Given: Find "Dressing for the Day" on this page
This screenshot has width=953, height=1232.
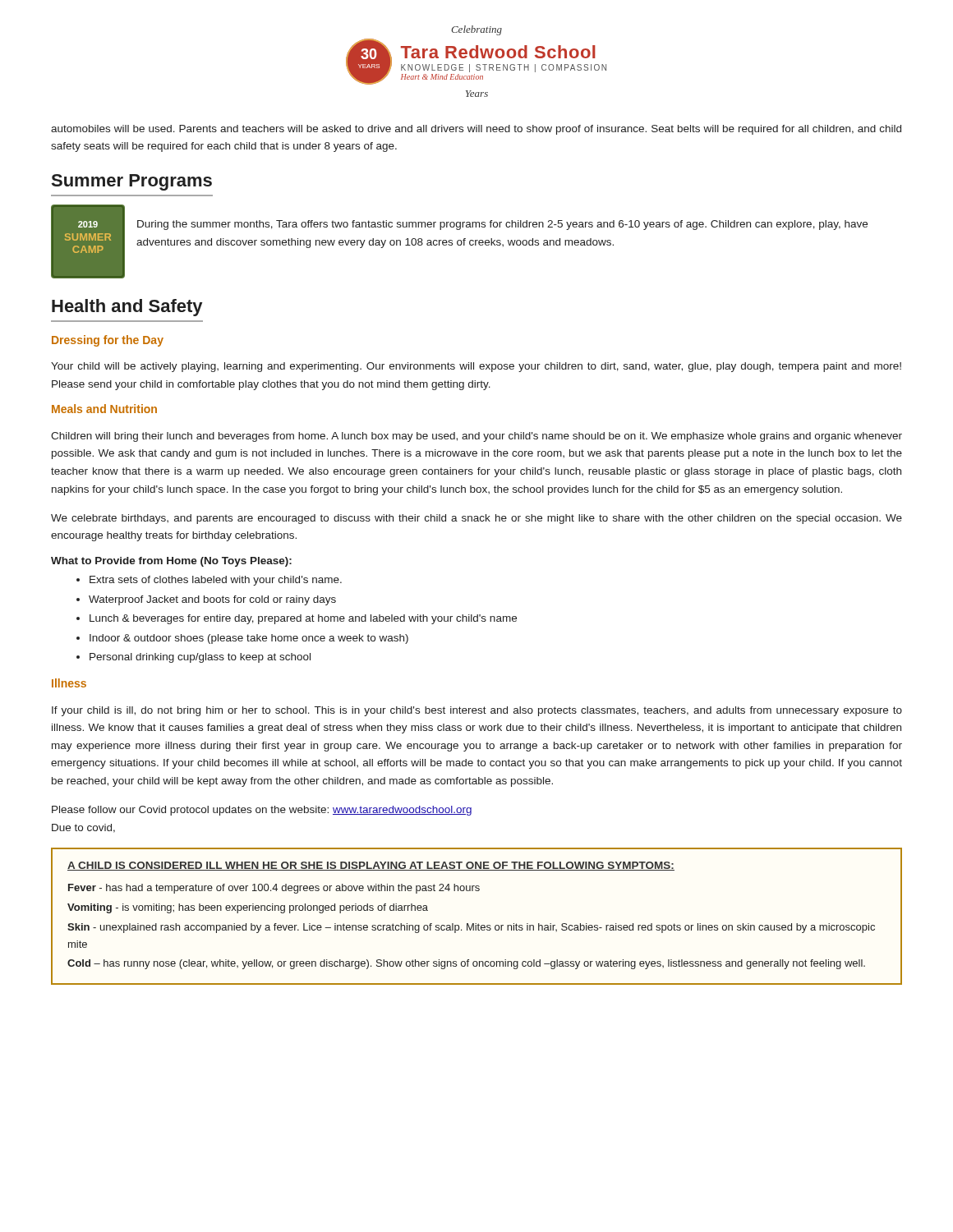Looking at the screenshot, I should coord(108,341).
